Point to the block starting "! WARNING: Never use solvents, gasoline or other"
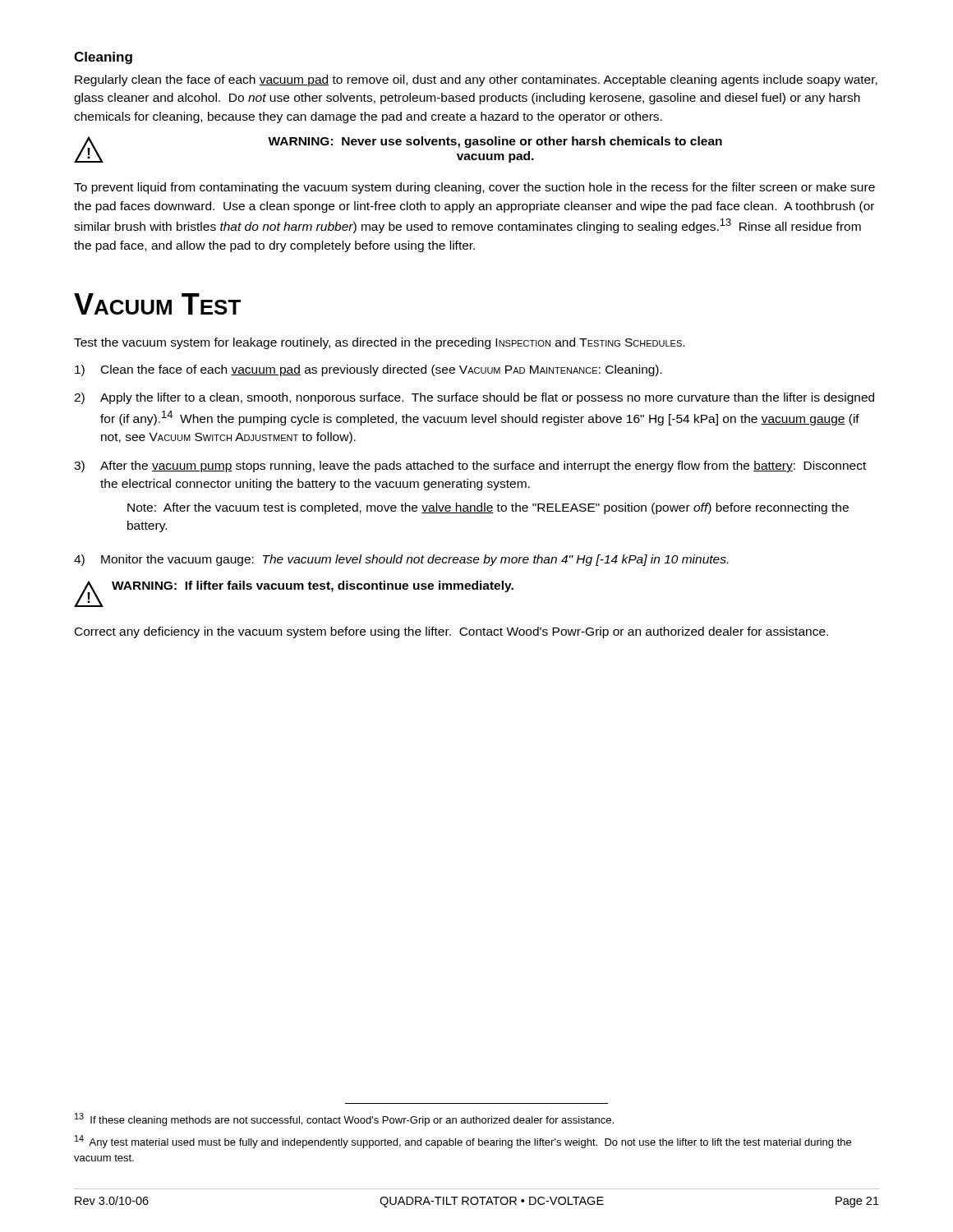This screenshot has height=1232, width=953. pos(476,151)
